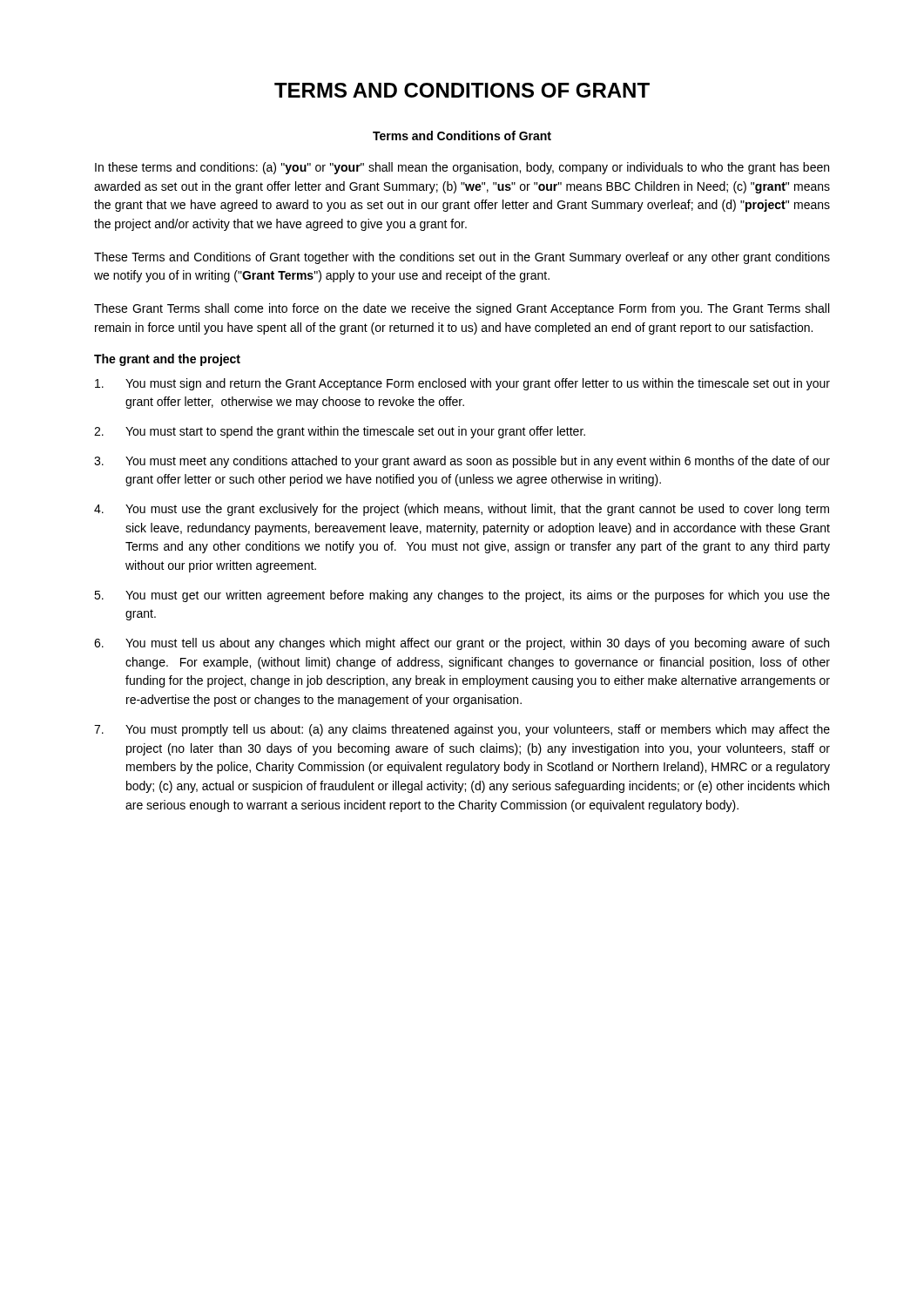Navigate to the element starting "You must sign and return the Grant Acceptance"

[x=462, y=393]
